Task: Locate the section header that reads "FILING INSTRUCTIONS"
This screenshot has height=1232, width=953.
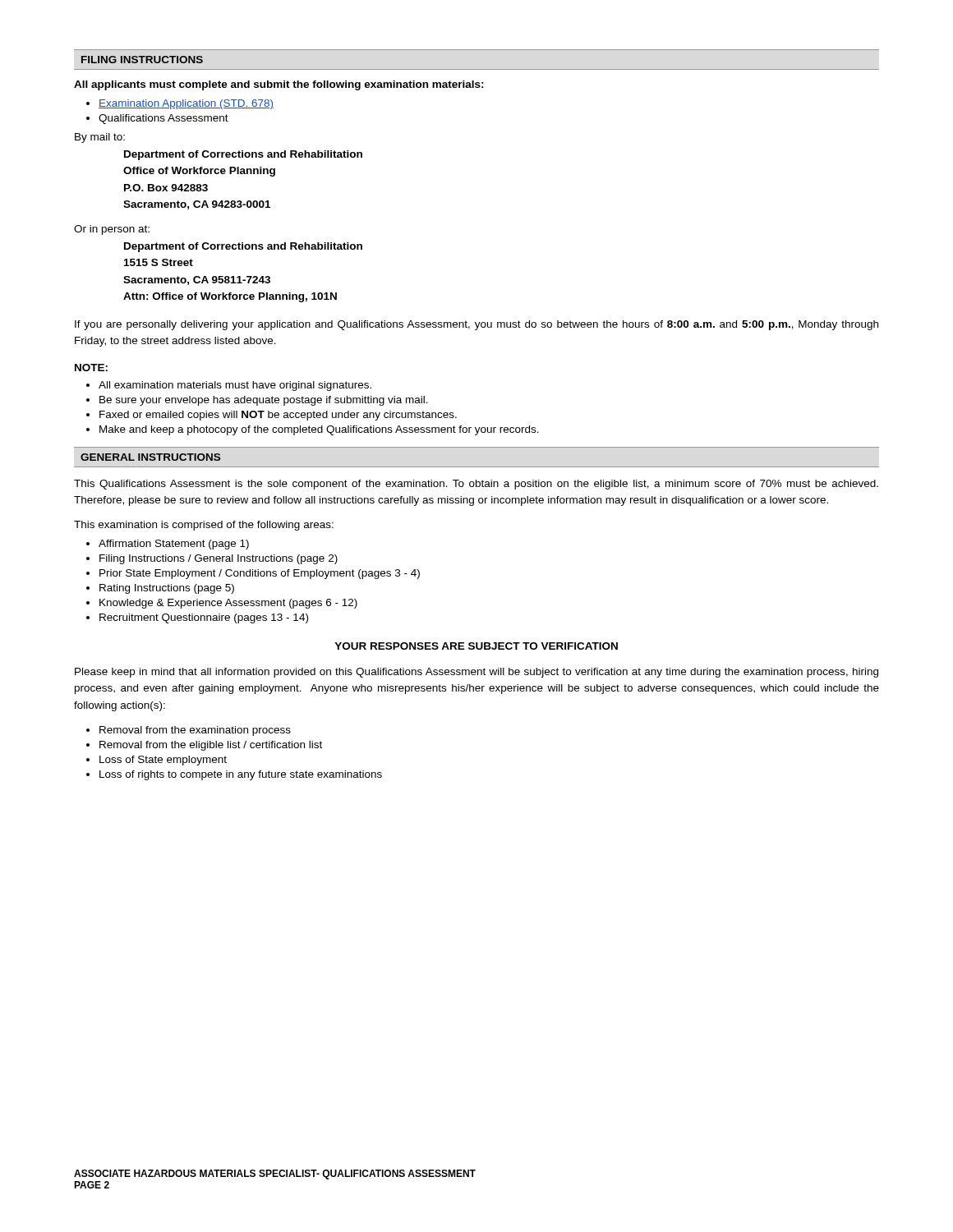Action: coord(142,60)
